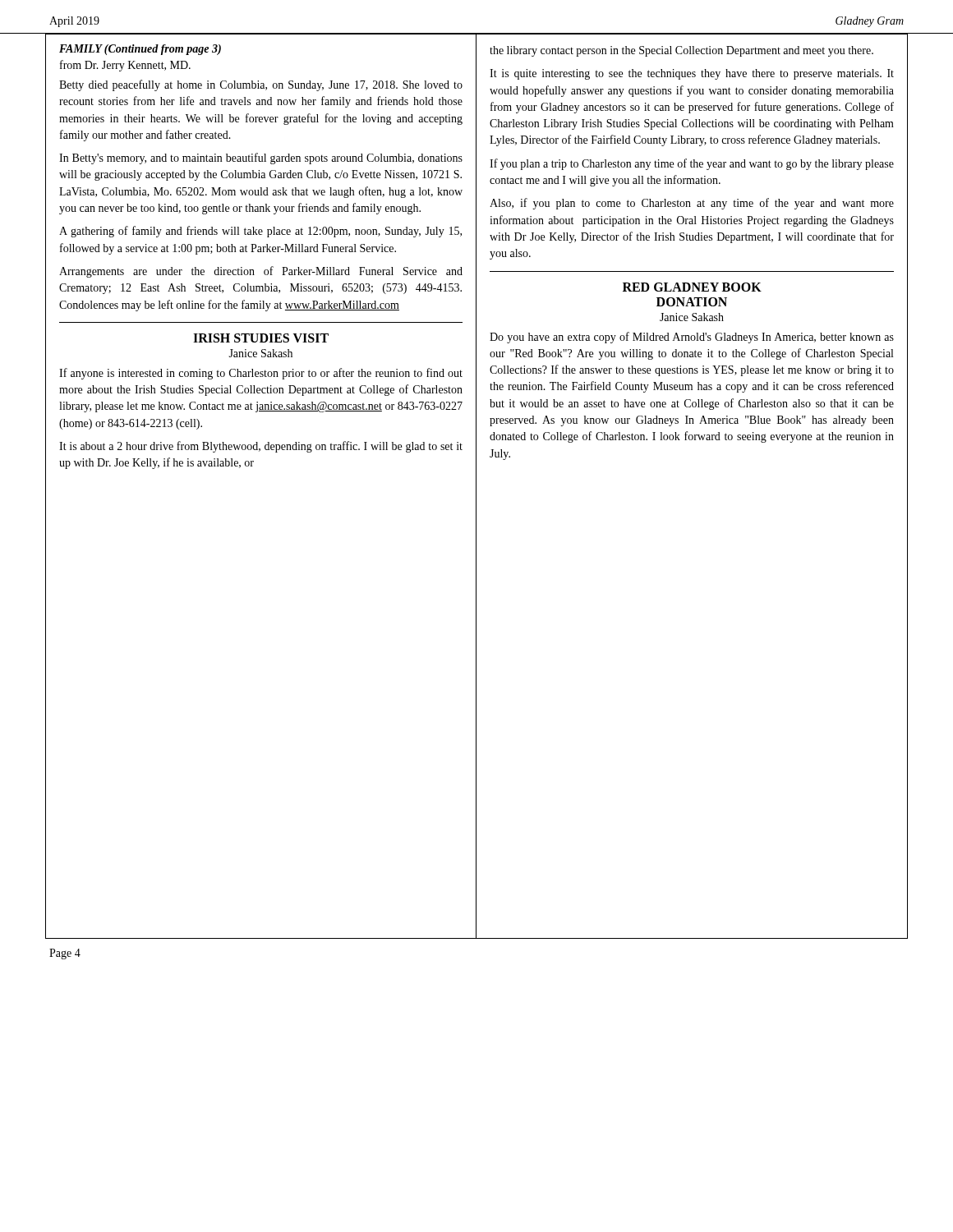Select the text block starting "It is about"
This screenshot has width=953, height=1232.
(x=261, y=455)
